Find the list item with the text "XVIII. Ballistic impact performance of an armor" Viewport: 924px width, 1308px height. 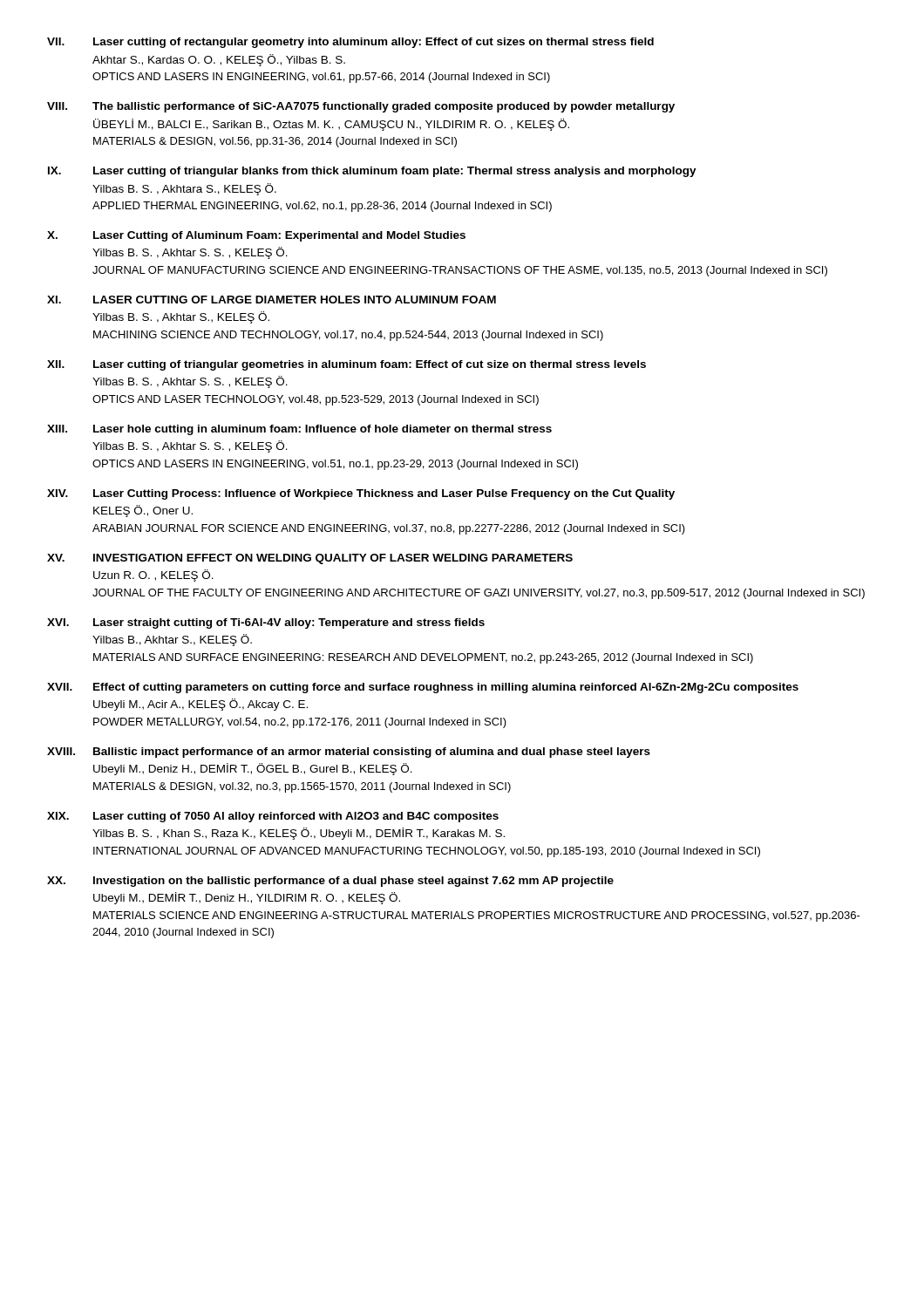(x=349, y=753)
